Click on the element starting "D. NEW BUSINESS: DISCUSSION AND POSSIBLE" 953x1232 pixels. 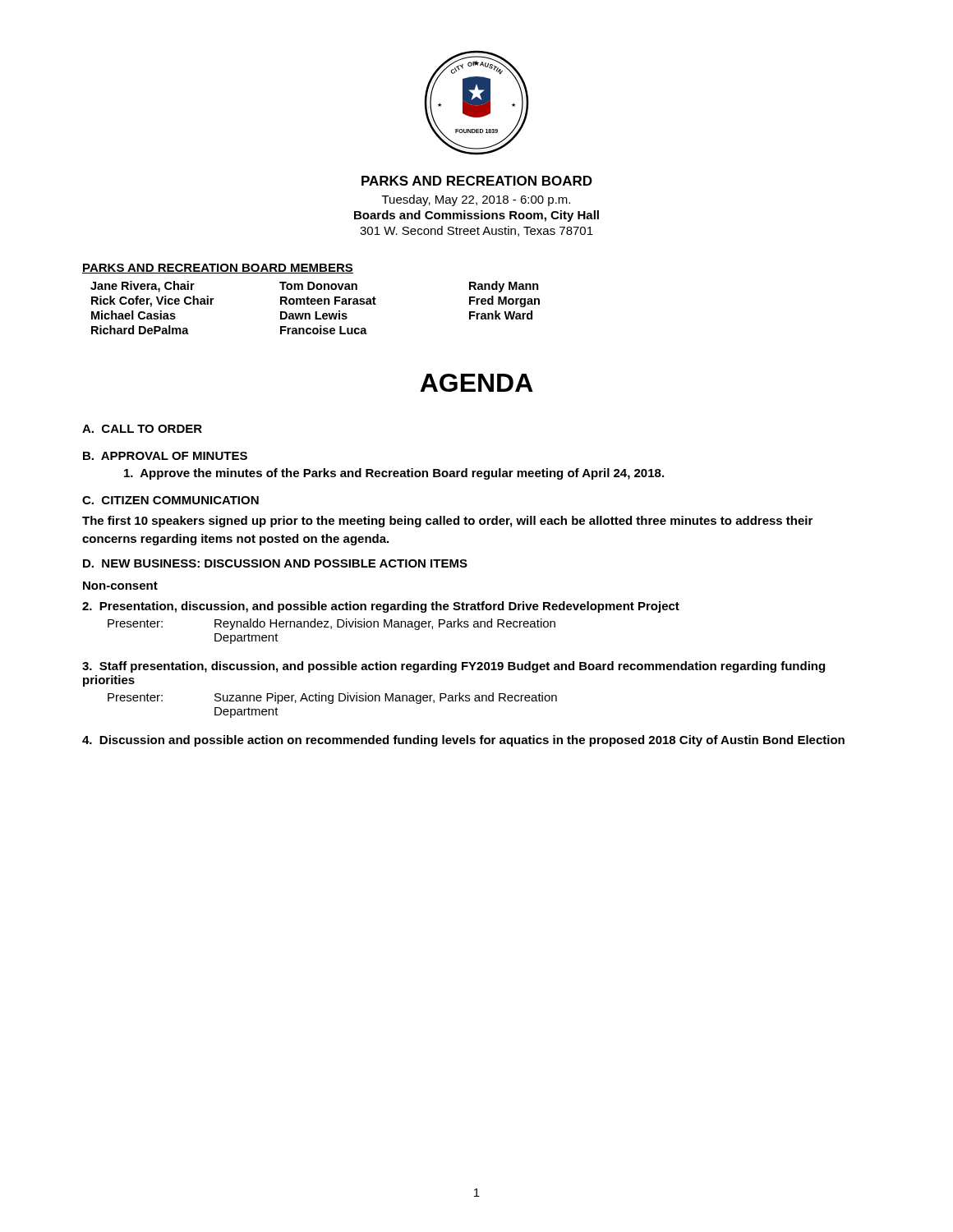(275, 563)
